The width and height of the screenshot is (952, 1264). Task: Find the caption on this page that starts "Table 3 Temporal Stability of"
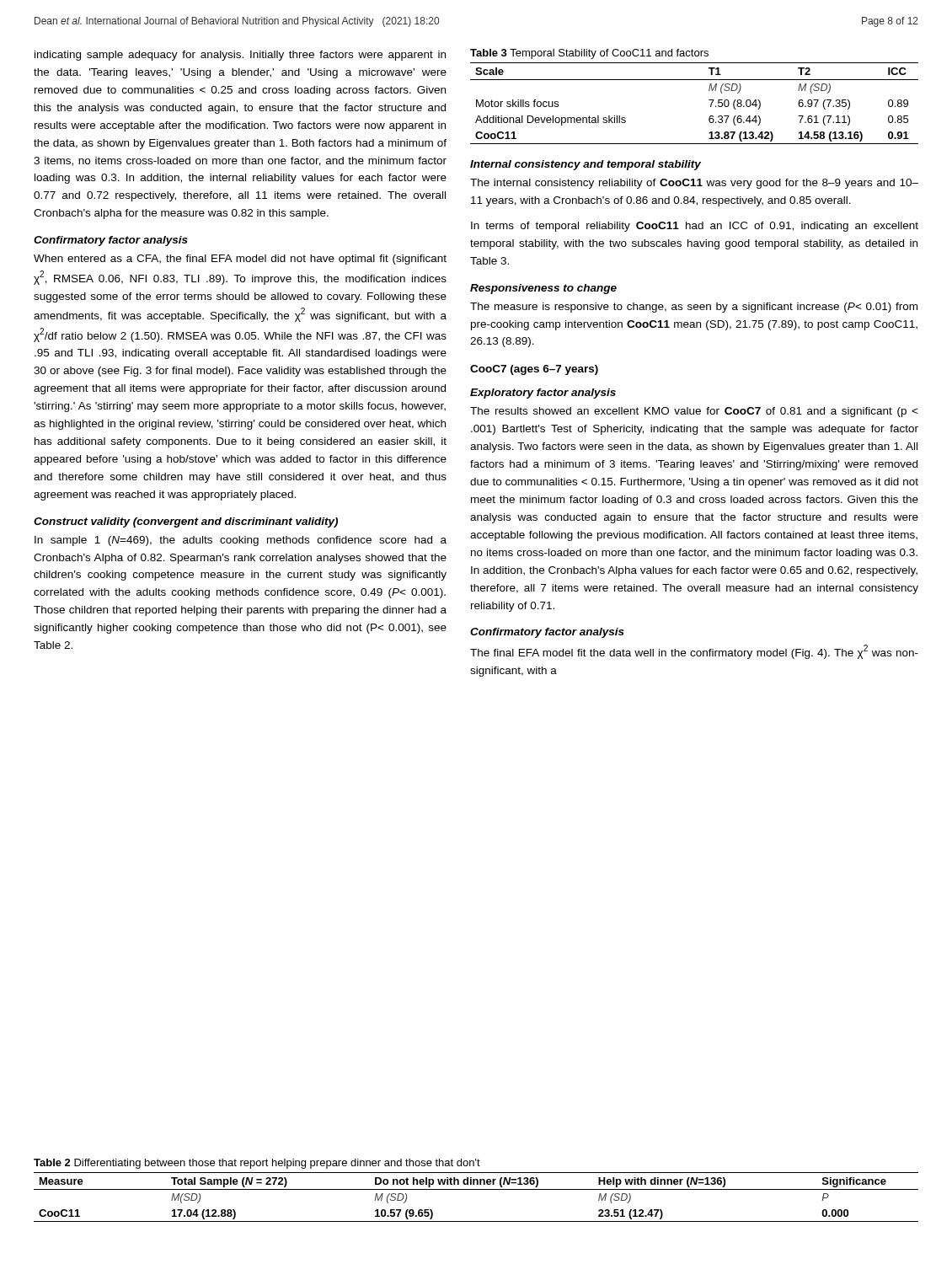tap(590, 53)
